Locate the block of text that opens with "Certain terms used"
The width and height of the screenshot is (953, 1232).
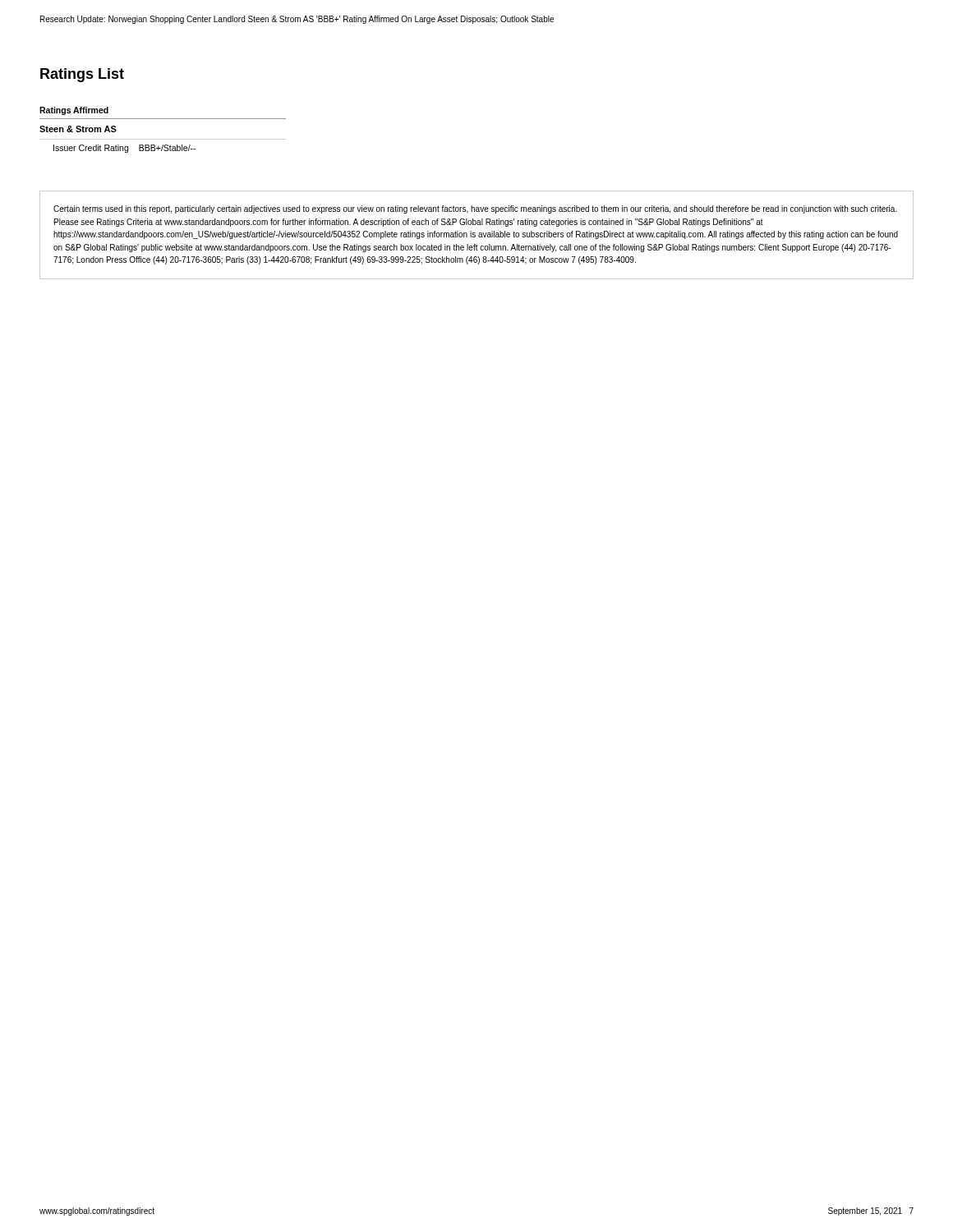[476, 235]
